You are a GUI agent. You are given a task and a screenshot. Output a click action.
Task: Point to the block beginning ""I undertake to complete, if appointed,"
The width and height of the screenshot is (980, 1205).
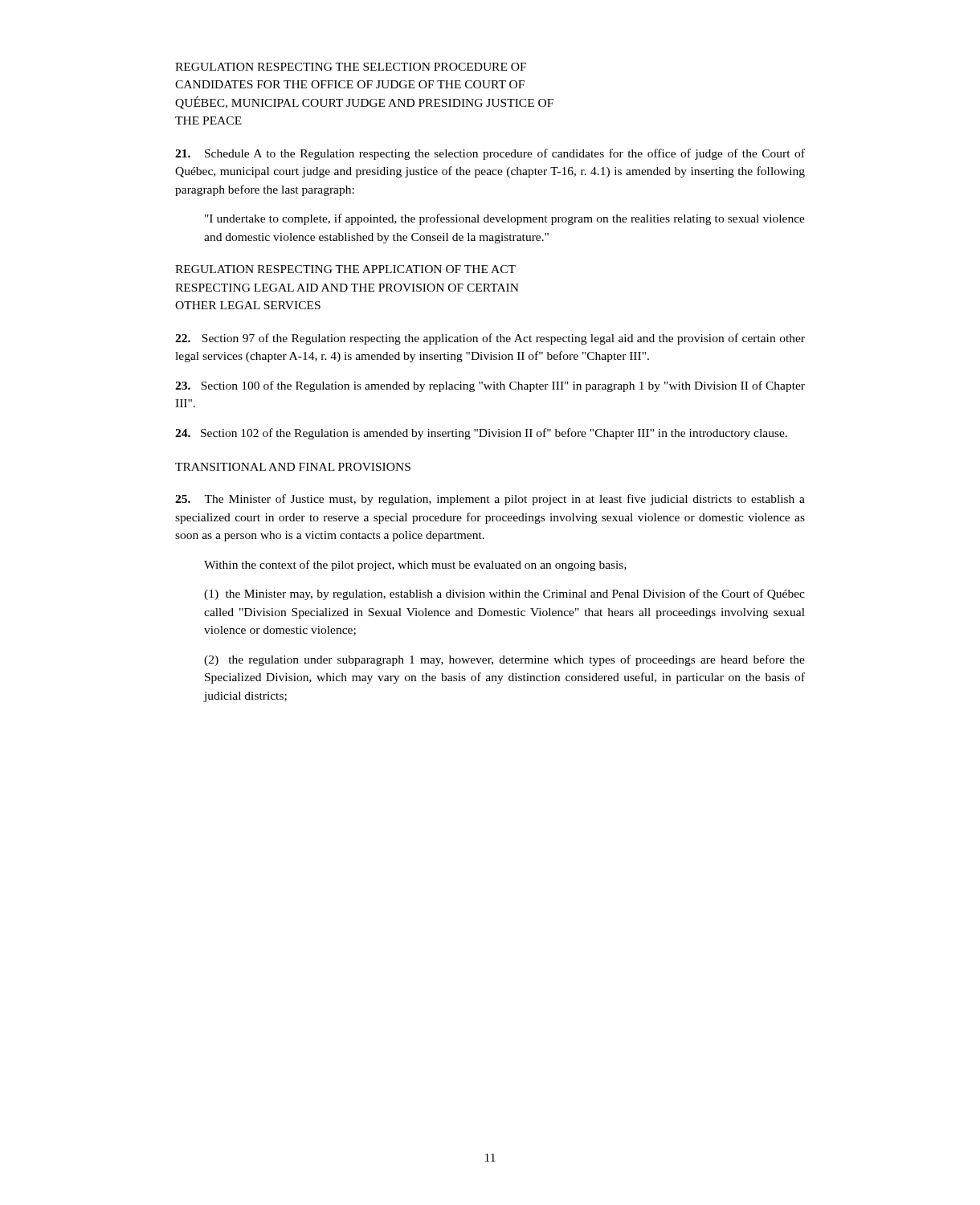pyautogui.click(x=504, y=228)
